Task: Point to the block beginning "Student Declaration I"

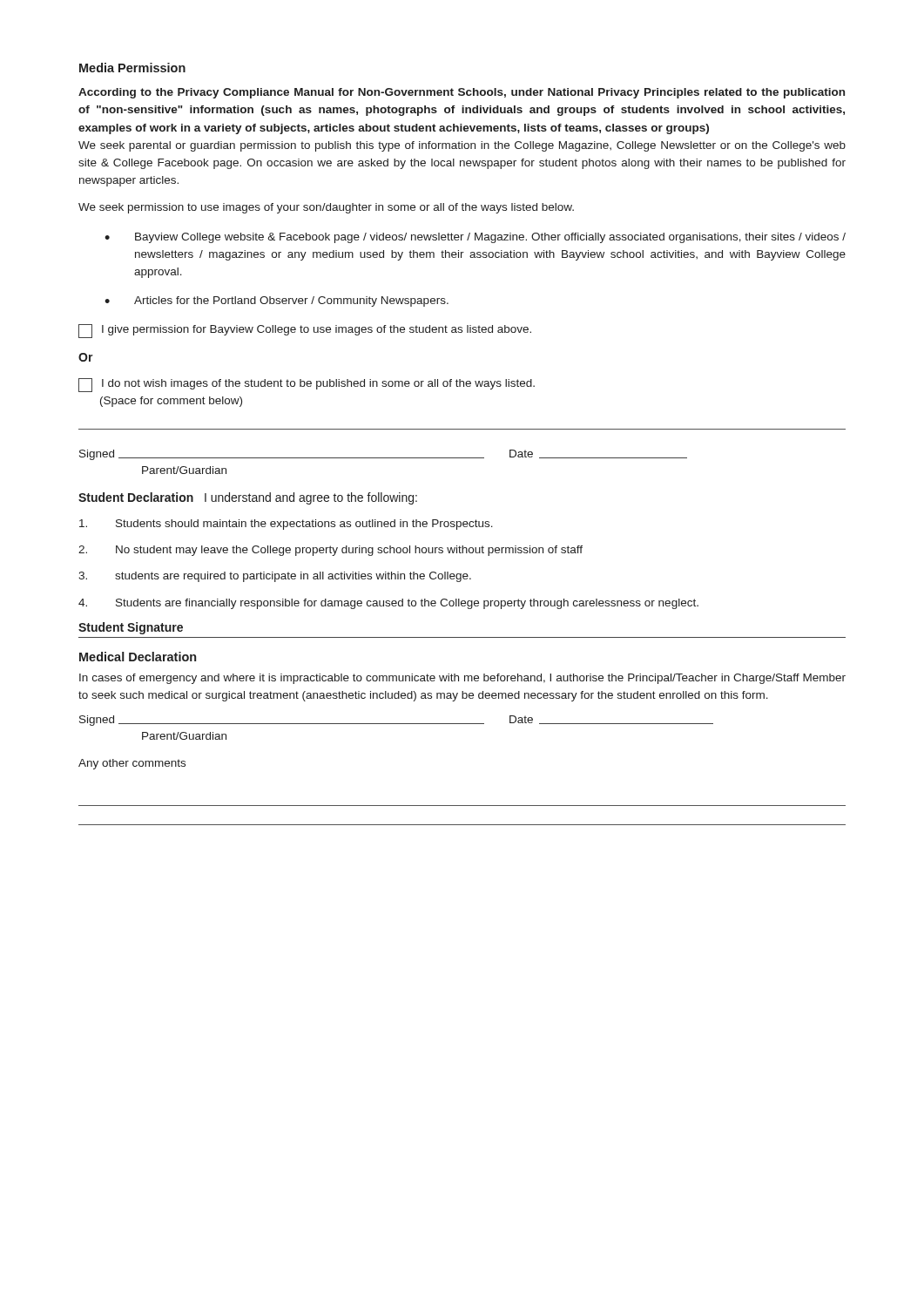Action: pyautogui.click(x=248, y=497)
